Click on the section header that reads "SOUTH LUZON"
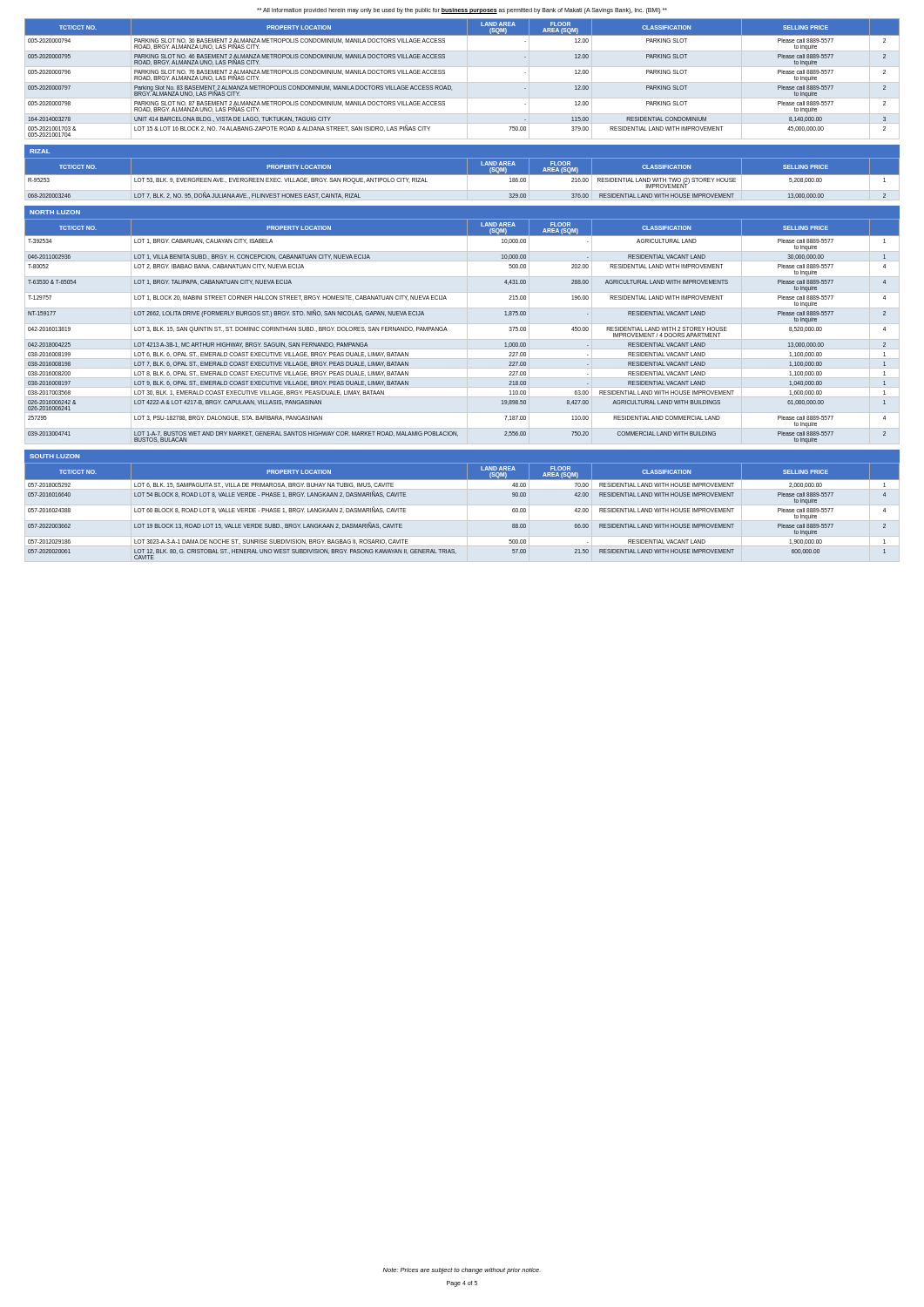924x1307 pixels. point(55,456)
